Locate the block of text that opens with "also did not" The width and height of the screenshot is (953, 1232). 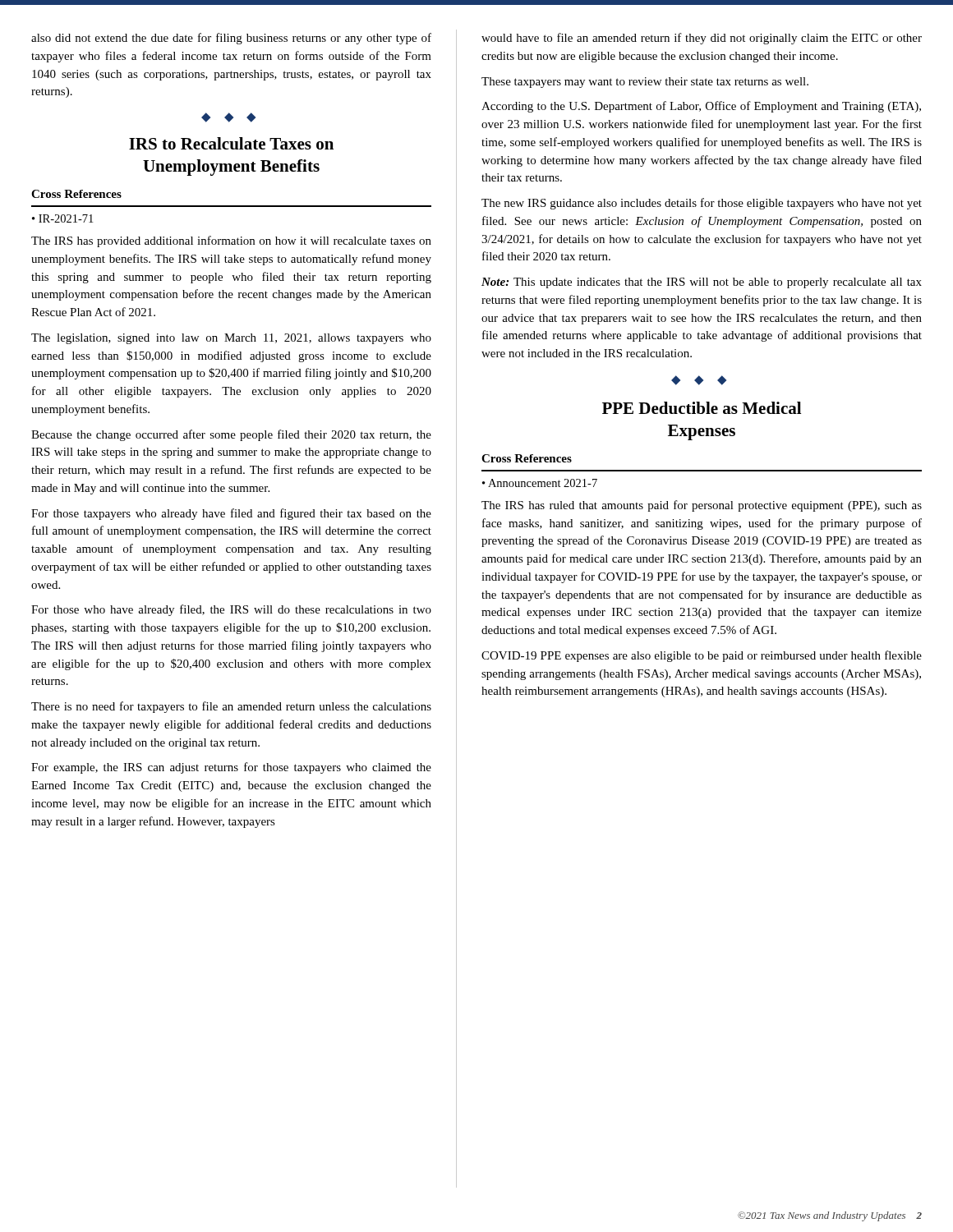(231, 65)
